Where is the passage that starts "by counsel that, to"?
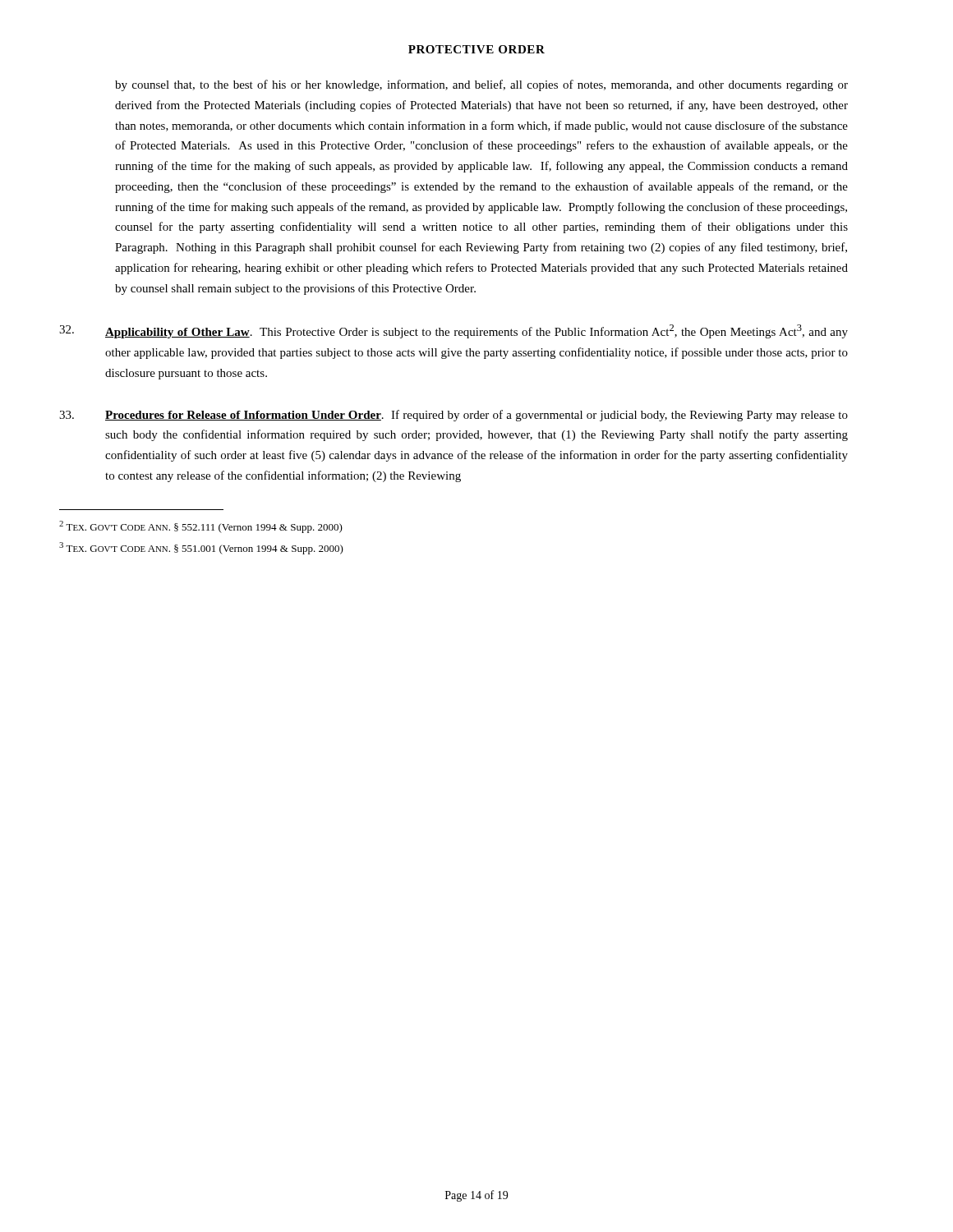Image resolution: width=953 pixels, height=1232 pixels. coord(481,186)
